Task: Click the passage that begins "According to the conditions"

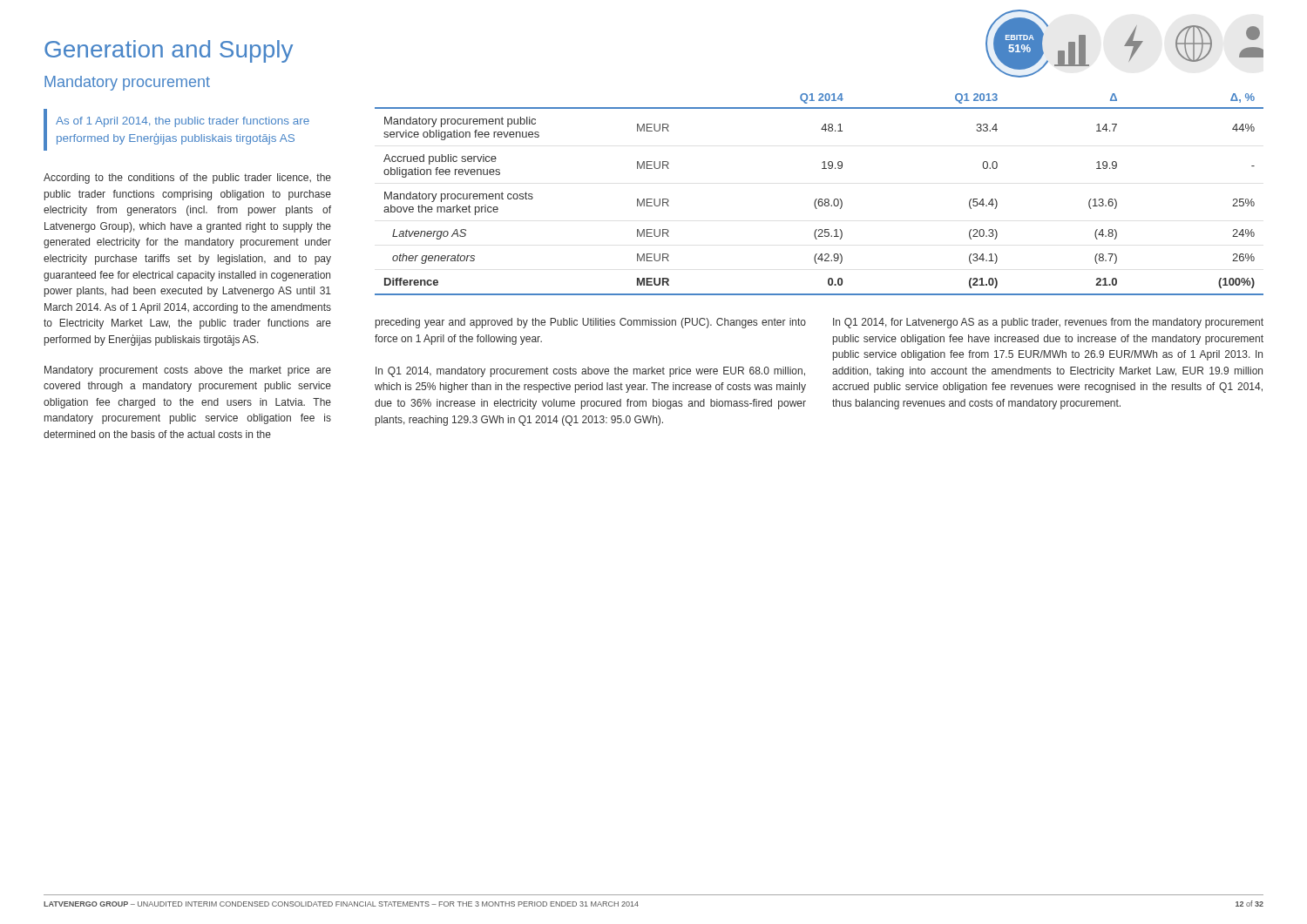Action: tap(187, 259)
